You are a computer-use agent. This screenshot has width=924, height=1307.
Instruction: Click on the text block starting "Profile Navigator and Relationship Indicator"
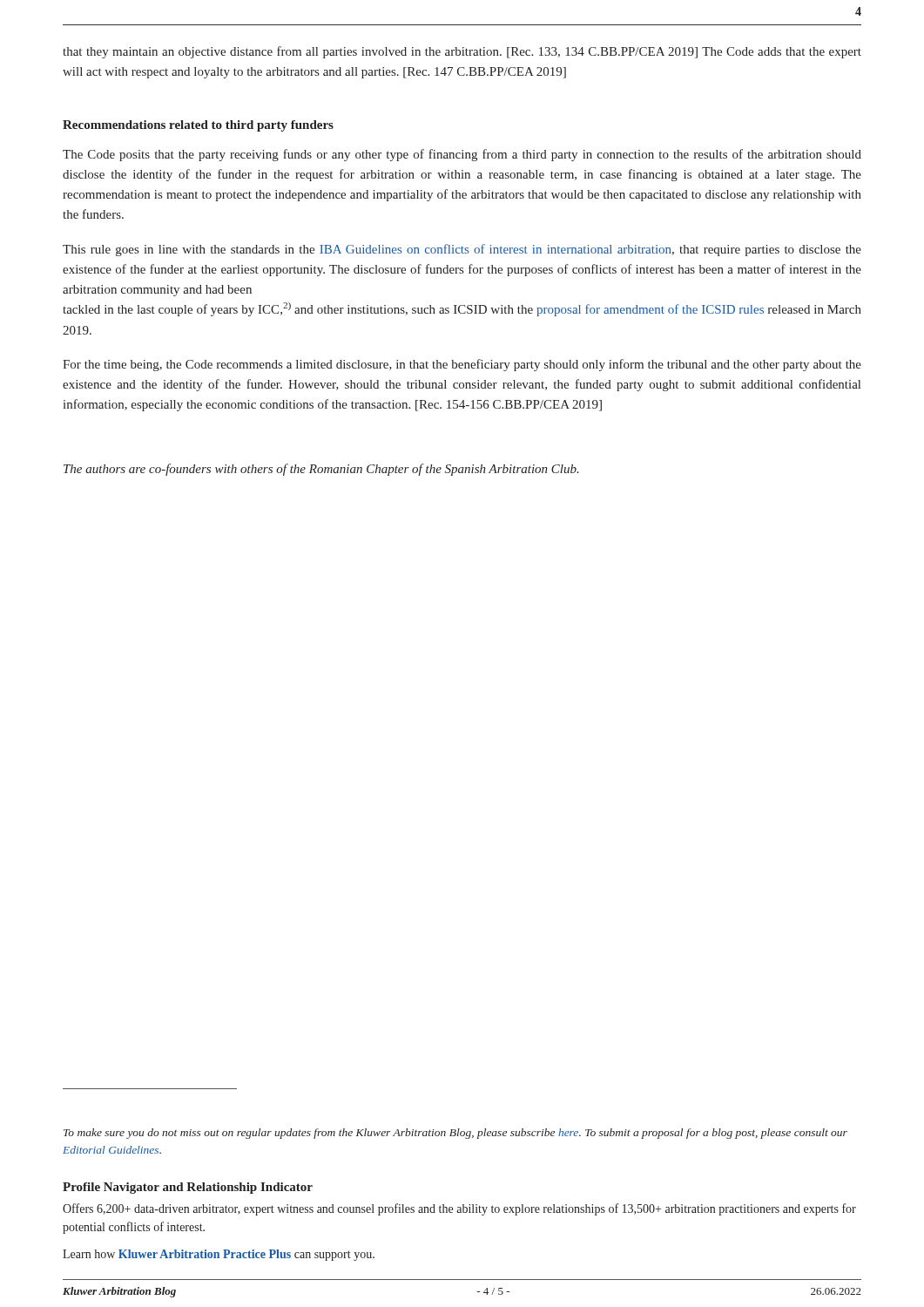188,1187
